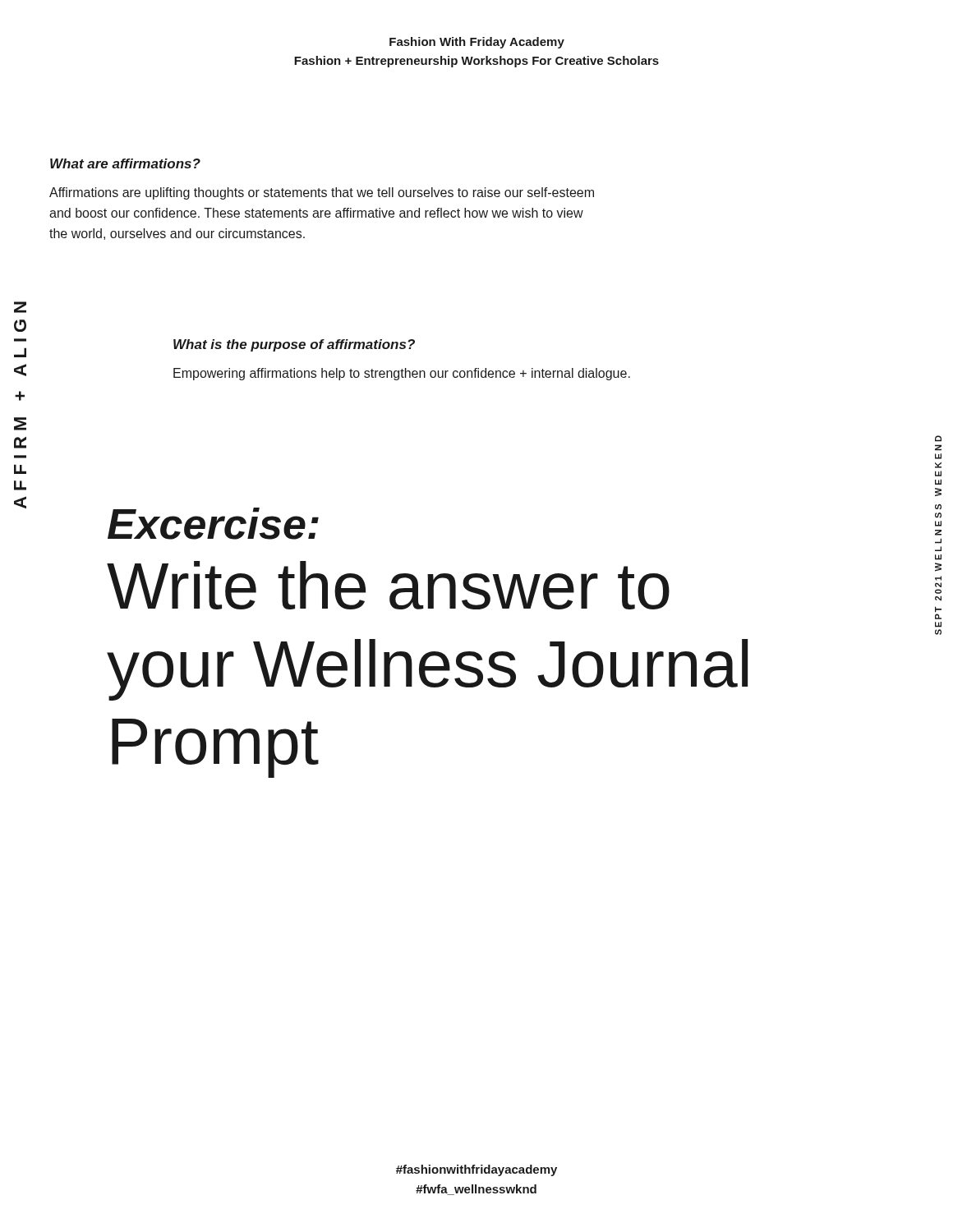Click where it says "WELLNESS WEEKEND SEPT 2021"
The width and height of the screenshot is (953, 1232).
(x=938, y=534)
